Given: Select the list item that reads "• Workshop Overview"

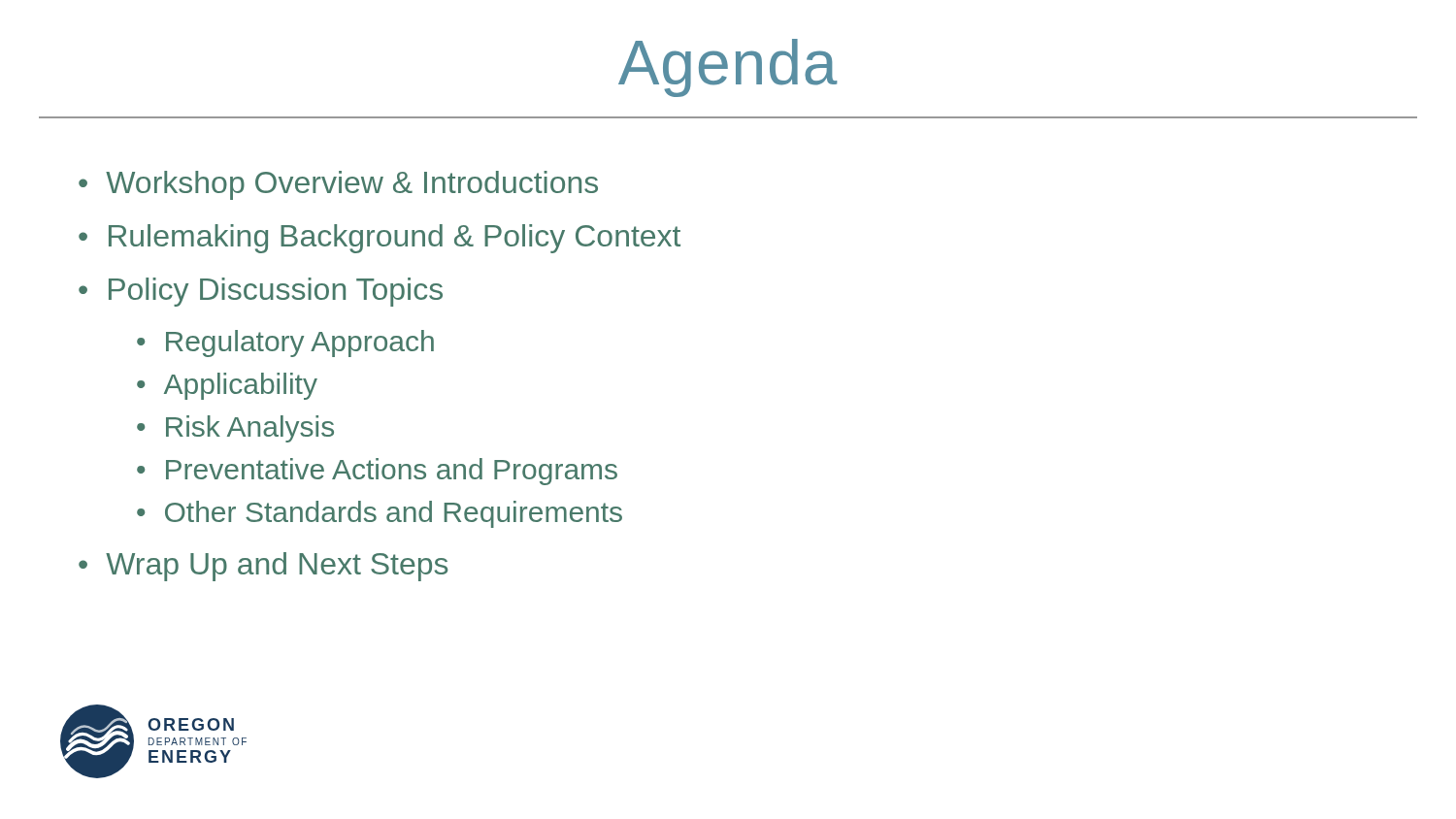Looking at the screenshot, I should point(338,183).
